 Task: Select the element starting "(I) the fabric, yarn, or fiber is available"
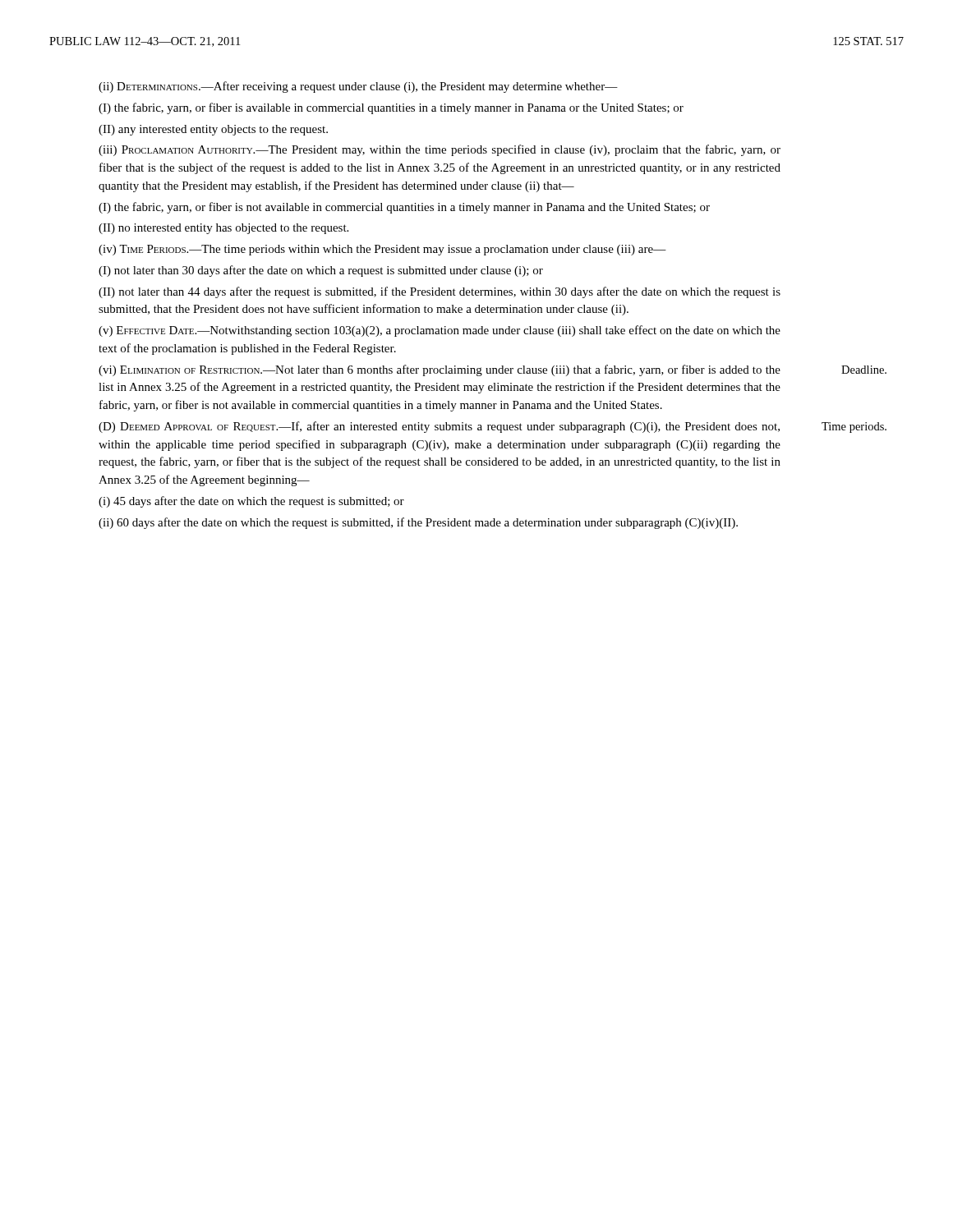click(440, 108)
